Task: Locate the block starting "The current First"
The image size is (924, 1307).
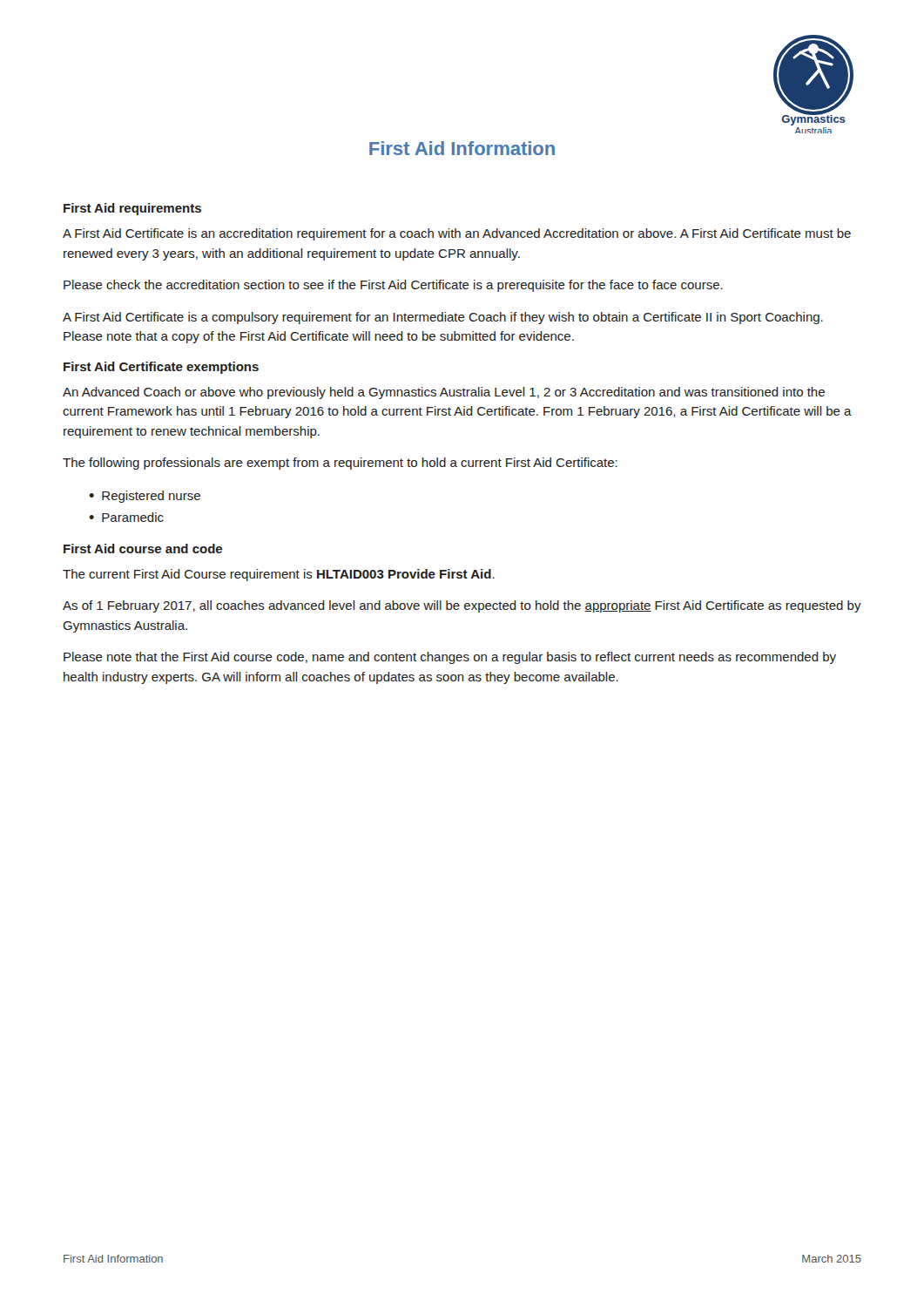Action: click(x=279, y=574)
